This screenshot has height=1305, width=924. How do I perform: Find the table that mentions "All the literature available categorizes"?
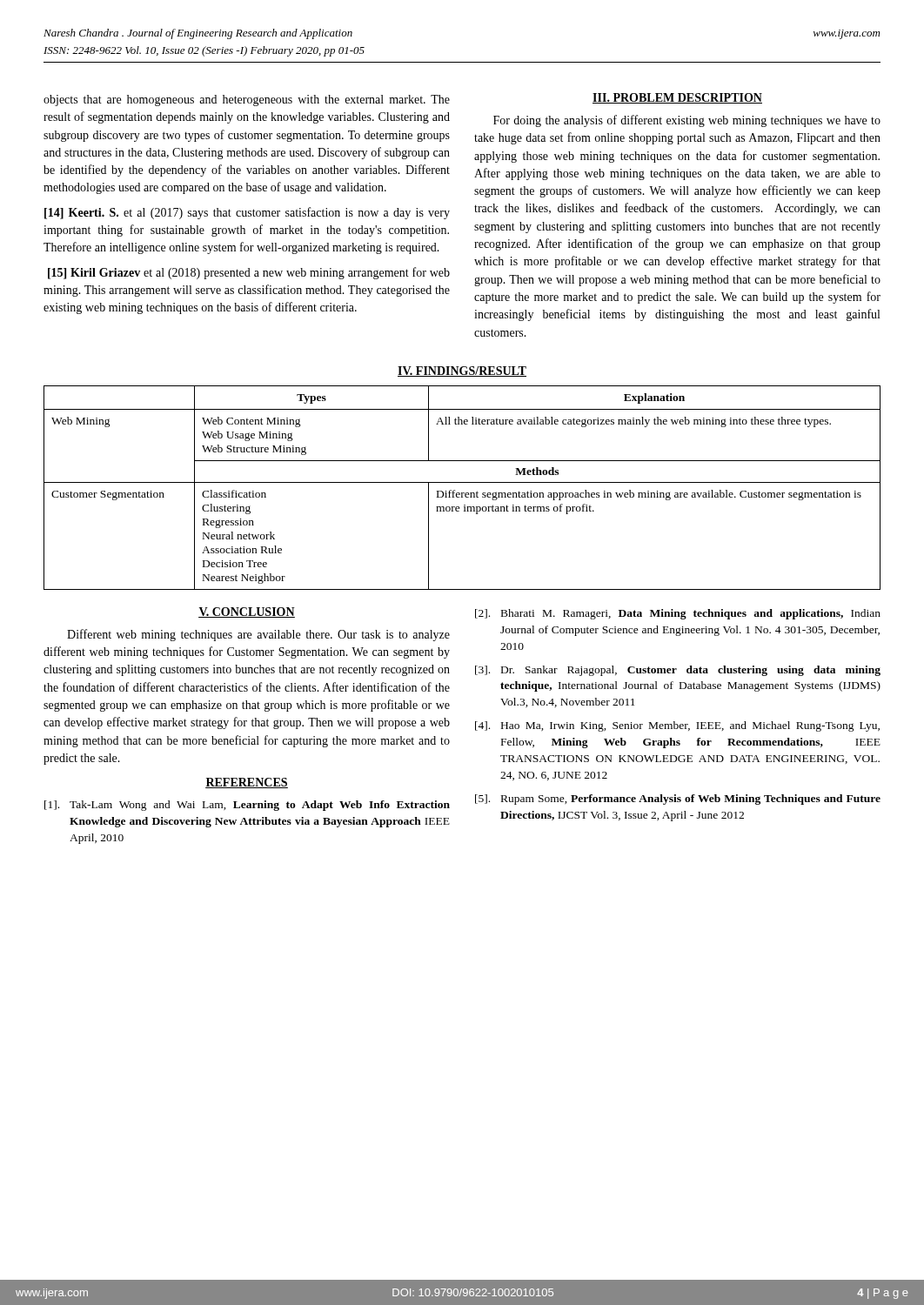coord(462,487)
